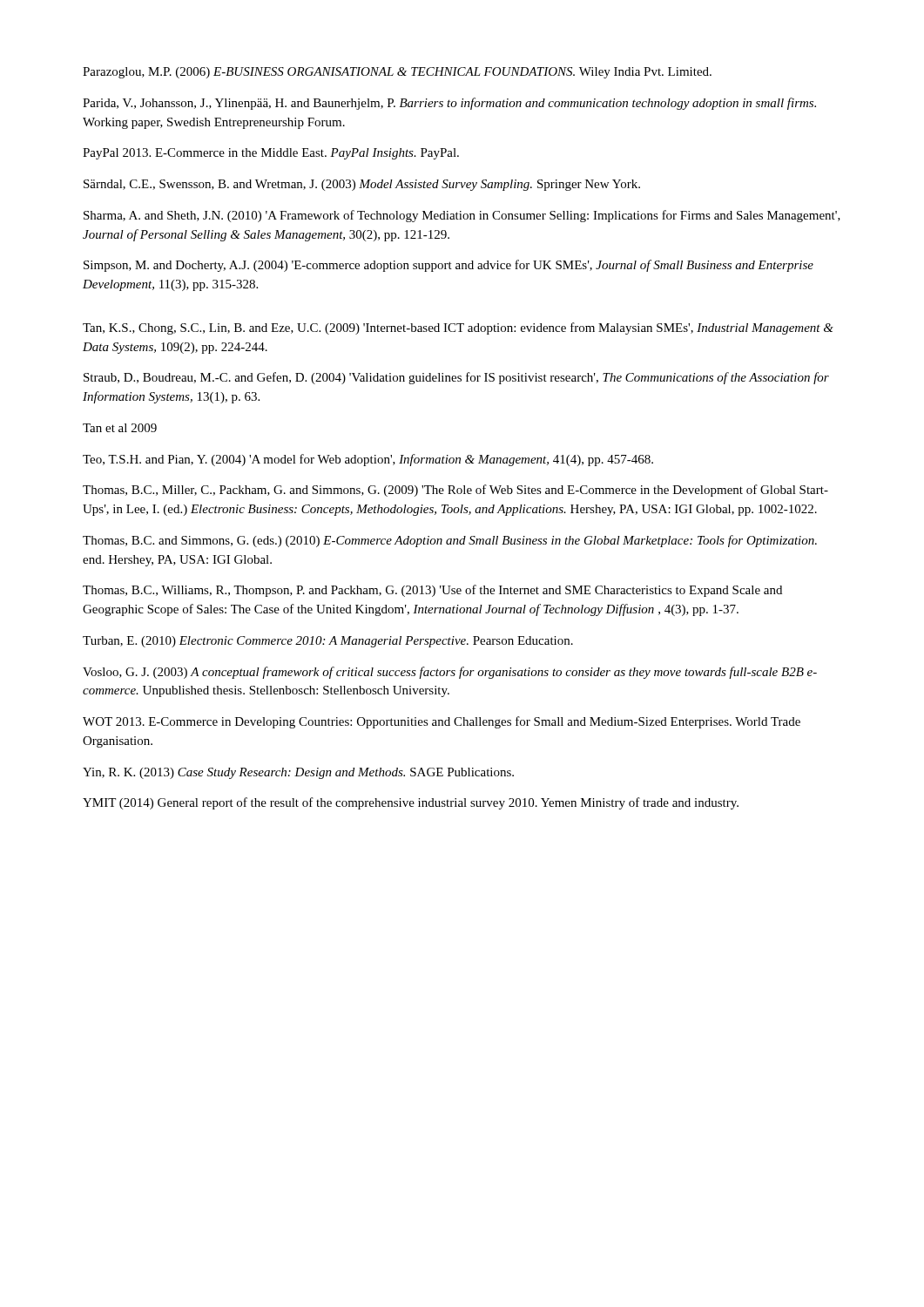Screen dimensions: 1307x924
Task: Point to the text starting "Turban, E. (2010) Electronic Commerce 2010:"
Action: 462,641
